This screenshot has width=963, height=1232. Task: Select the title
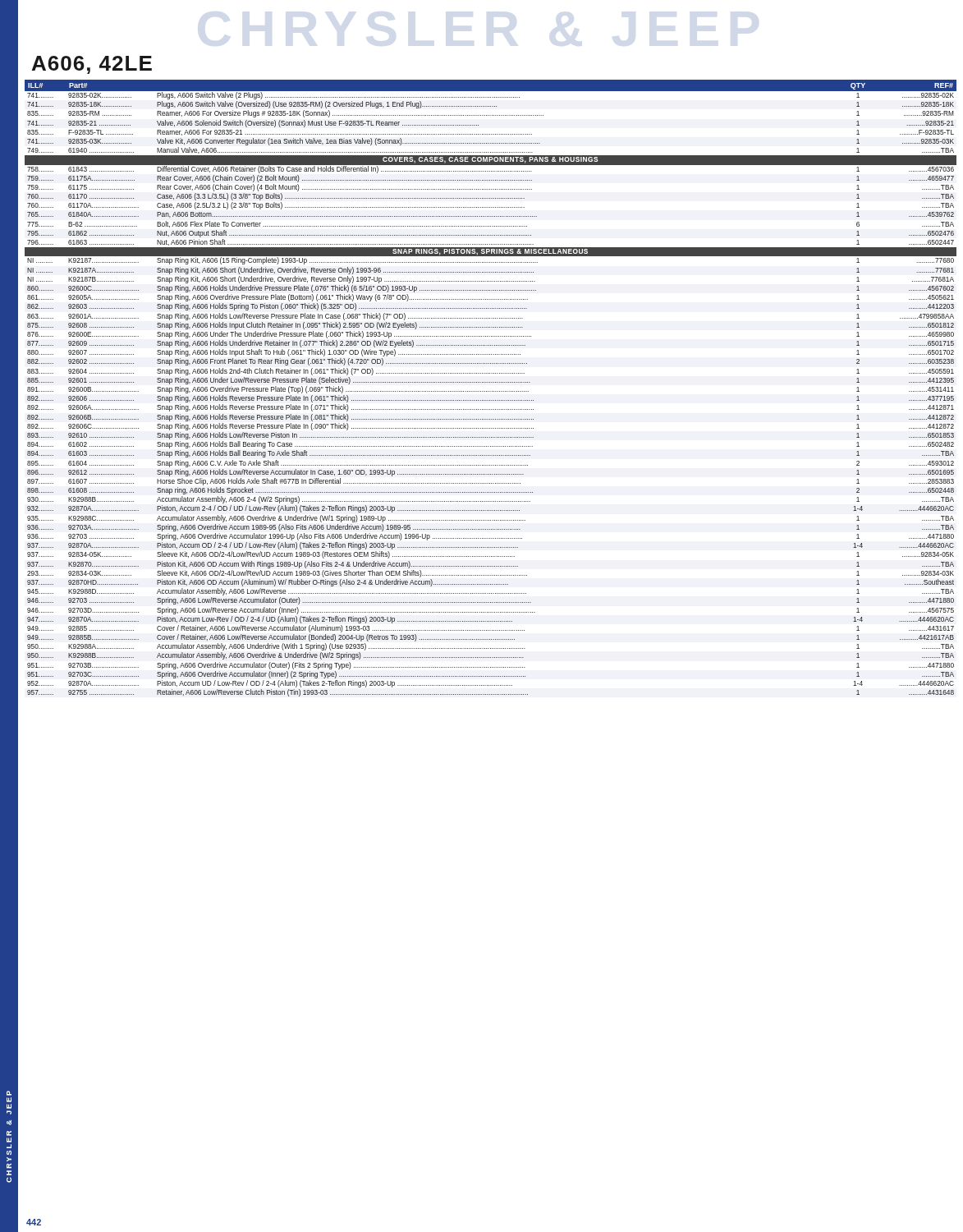pos(494,64)
